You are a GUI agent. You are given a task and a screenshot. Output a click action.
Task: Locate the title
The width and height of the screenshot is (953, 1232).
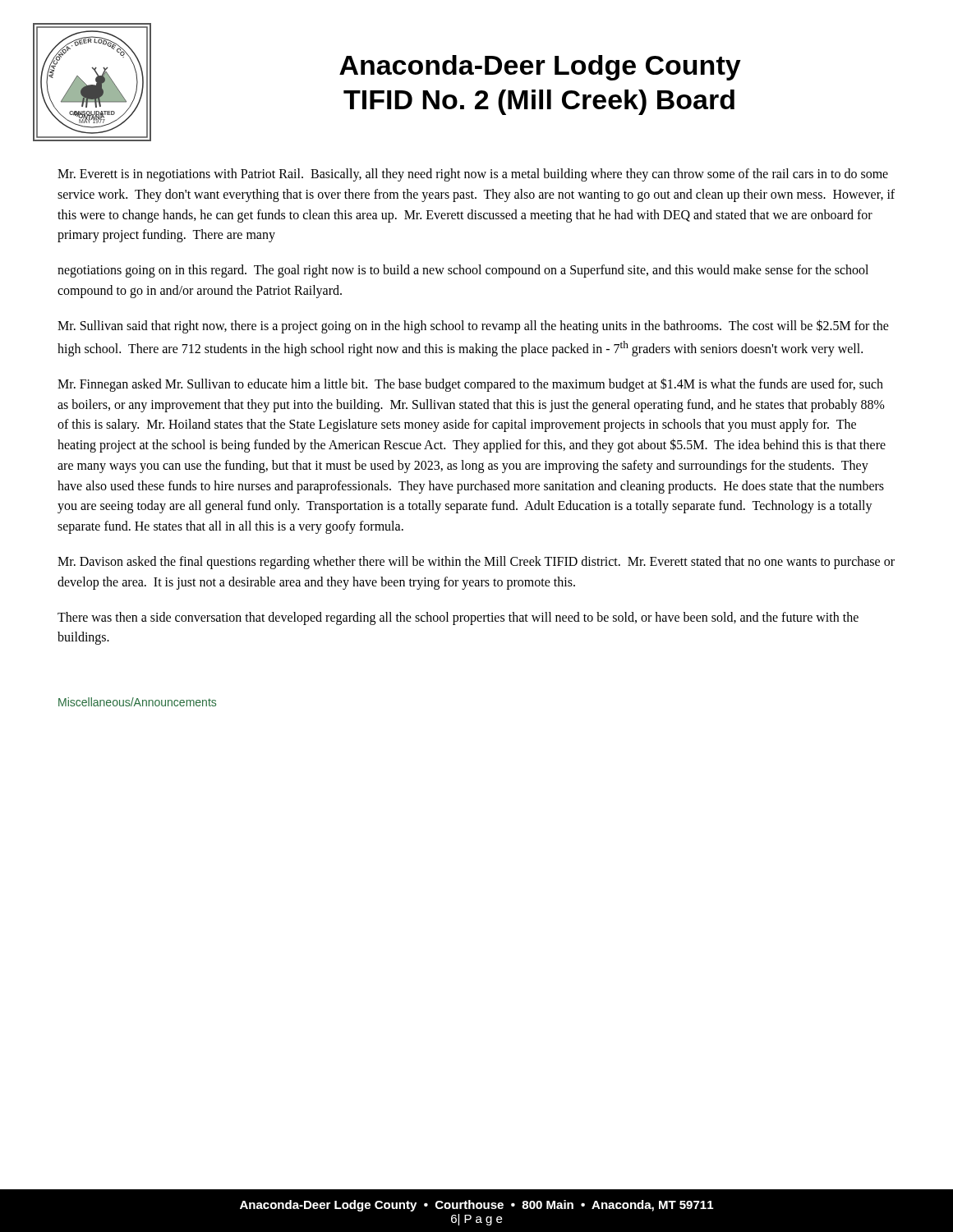540,82
